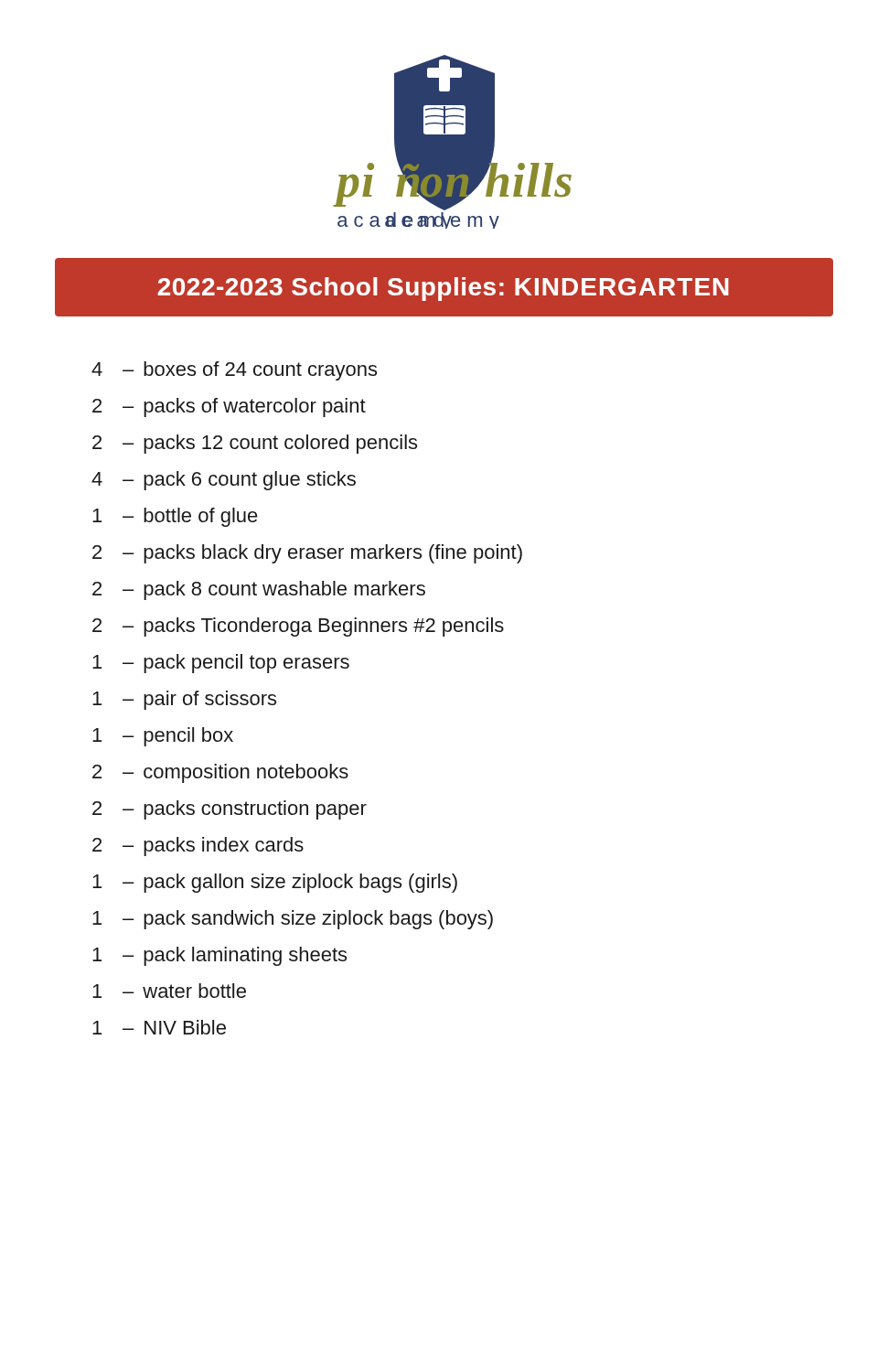Find the list item that says "1–pencil box"

click(x=163, y=737)
